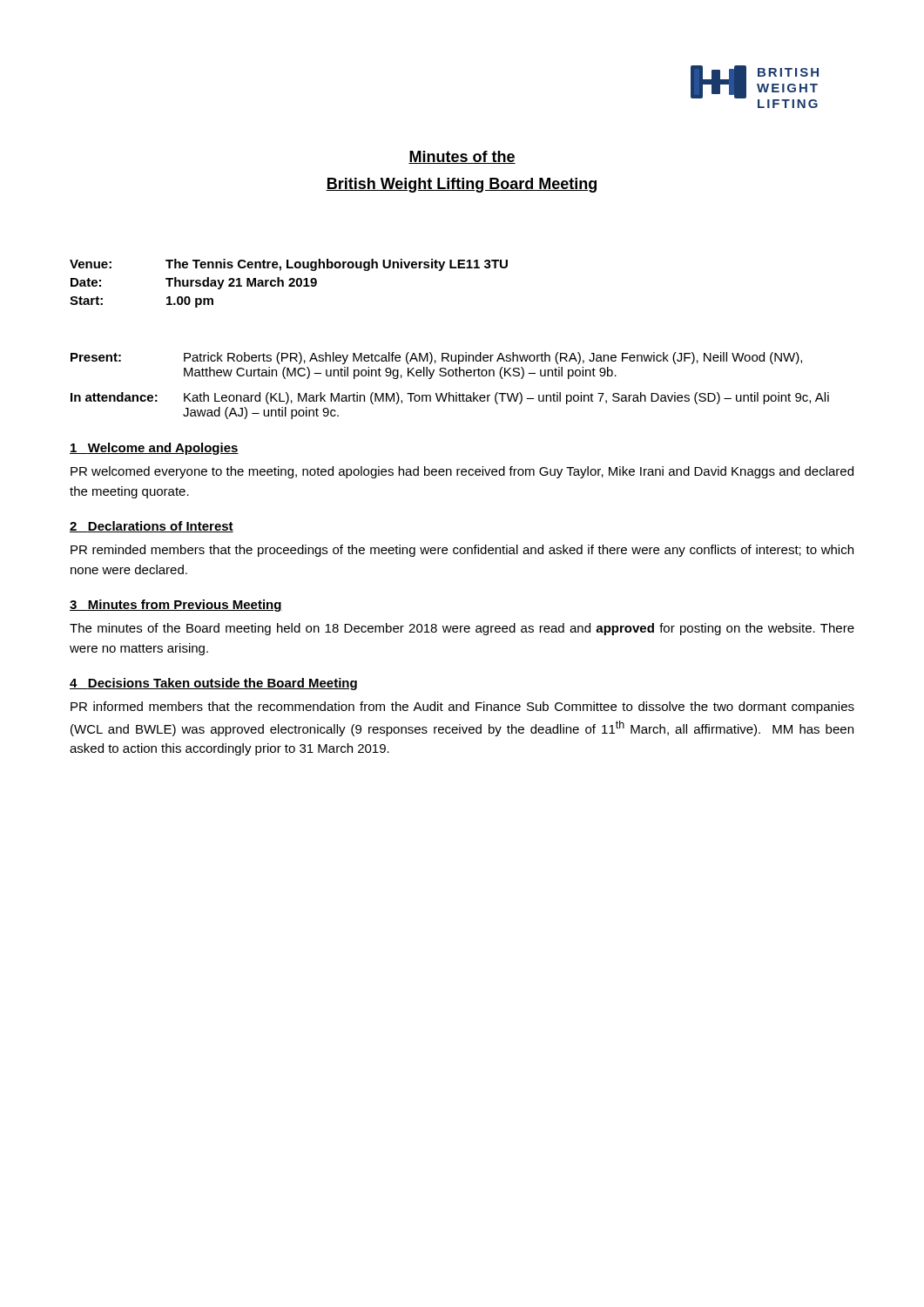Where is the title that starts "Minutes of the British Weight"?

(x=462, y=171)
